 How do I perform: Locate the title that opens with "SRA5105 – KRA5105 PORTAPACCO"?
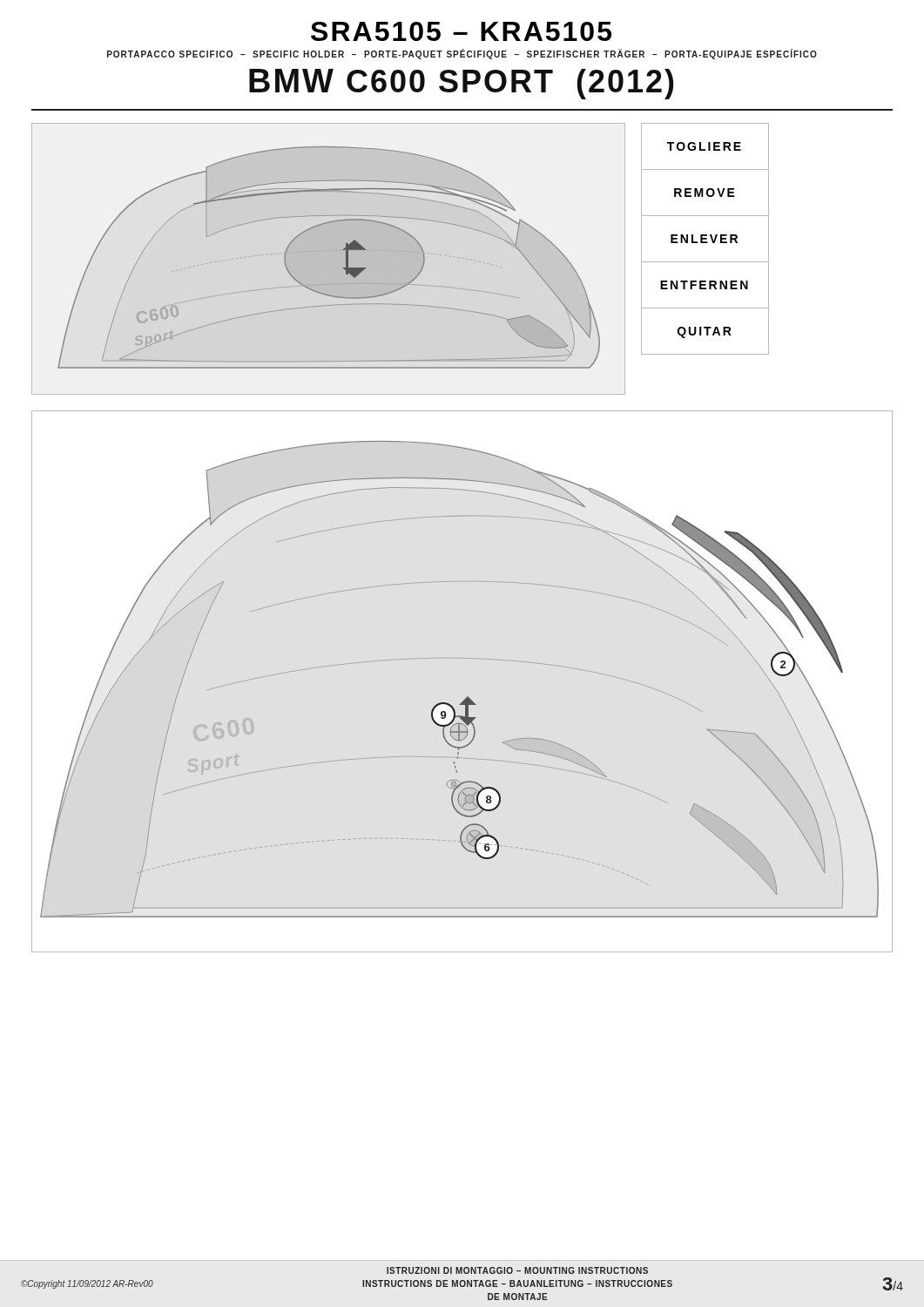(462, 58)
